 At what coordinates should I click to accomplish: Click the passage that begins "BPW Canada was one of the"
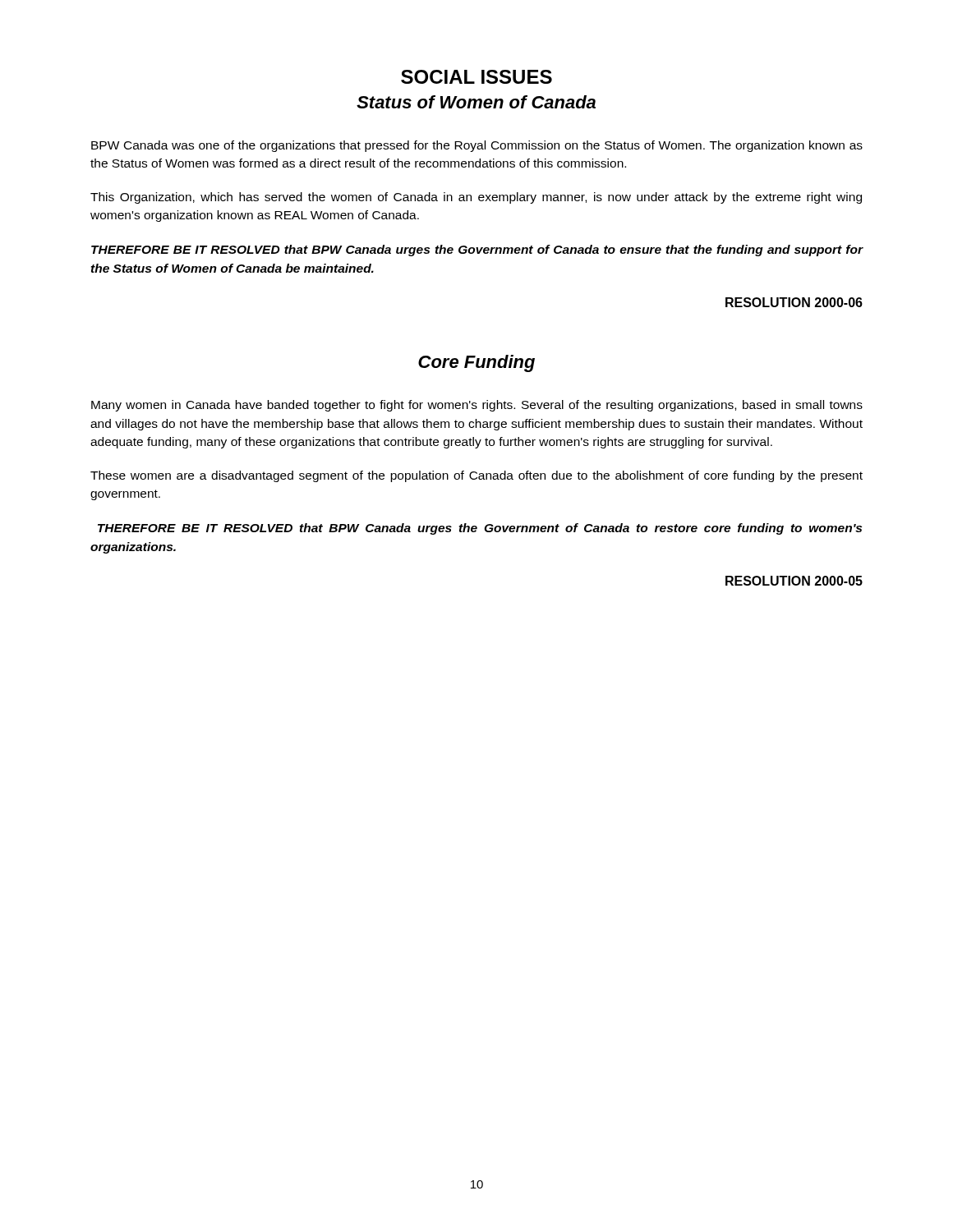(x=476, y=154)
